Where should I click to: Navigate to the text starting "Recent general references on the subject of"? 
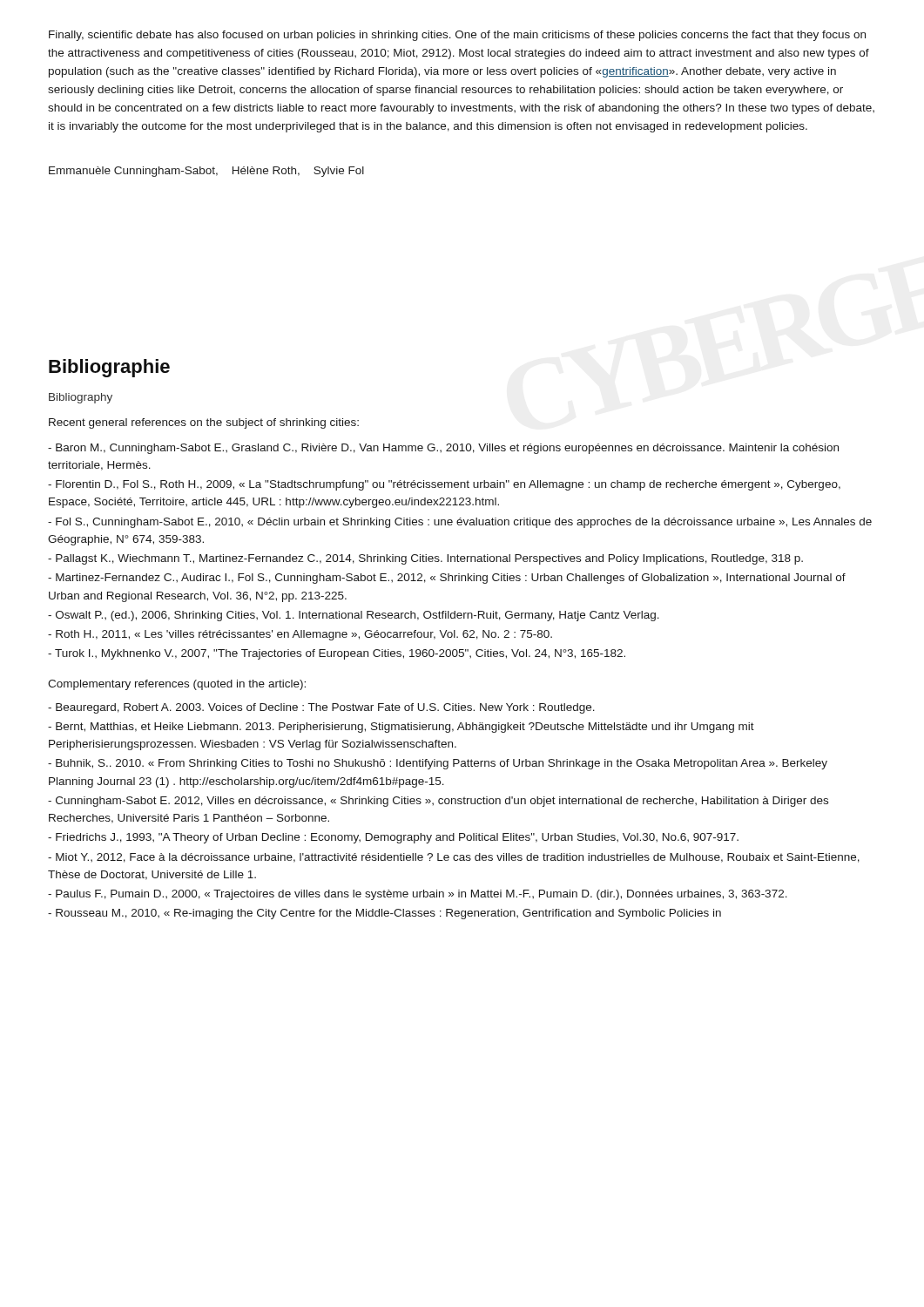[x=204, y=422]
